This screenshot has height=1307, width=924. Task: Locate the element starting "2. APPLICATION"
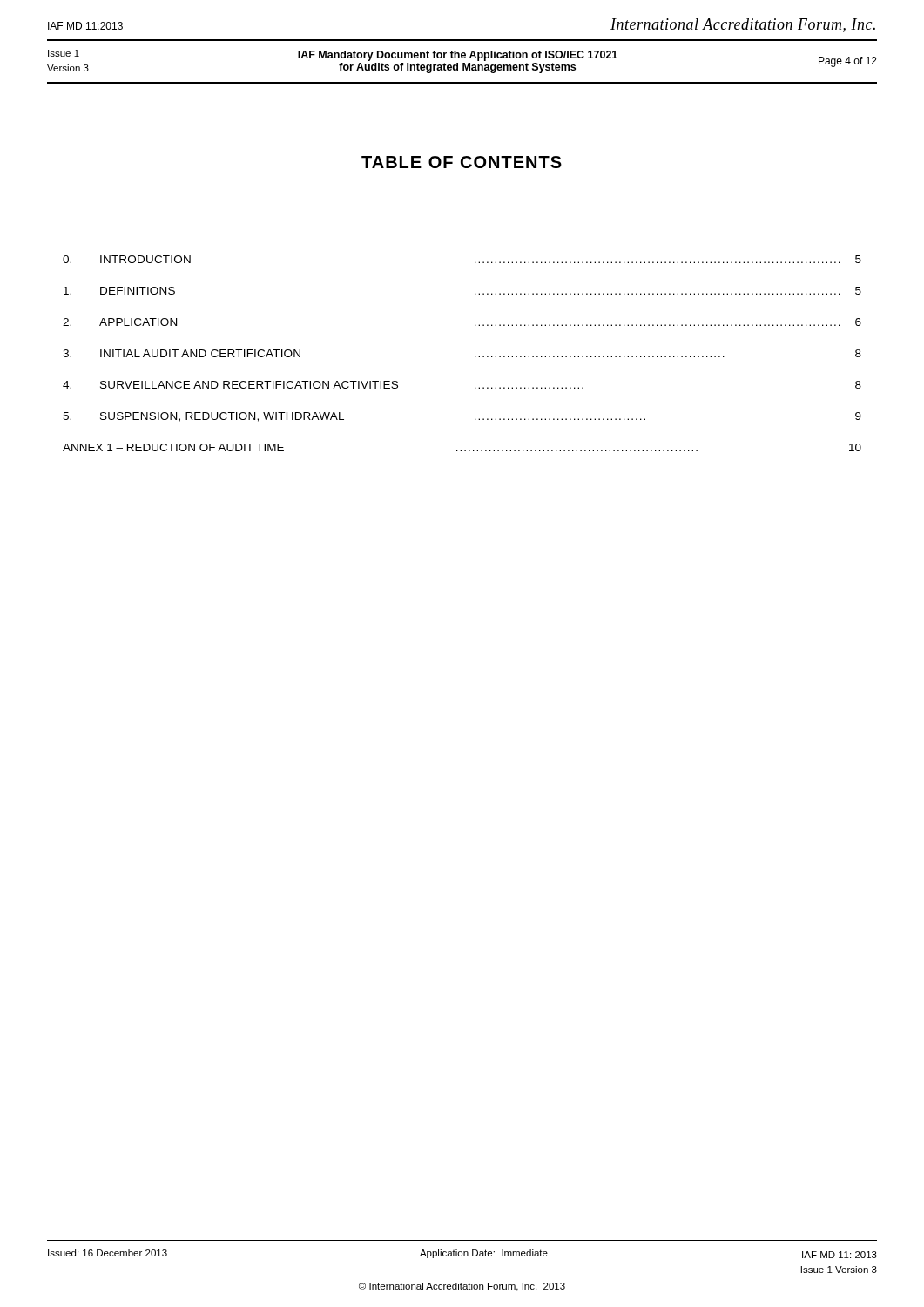click(135, 322)
